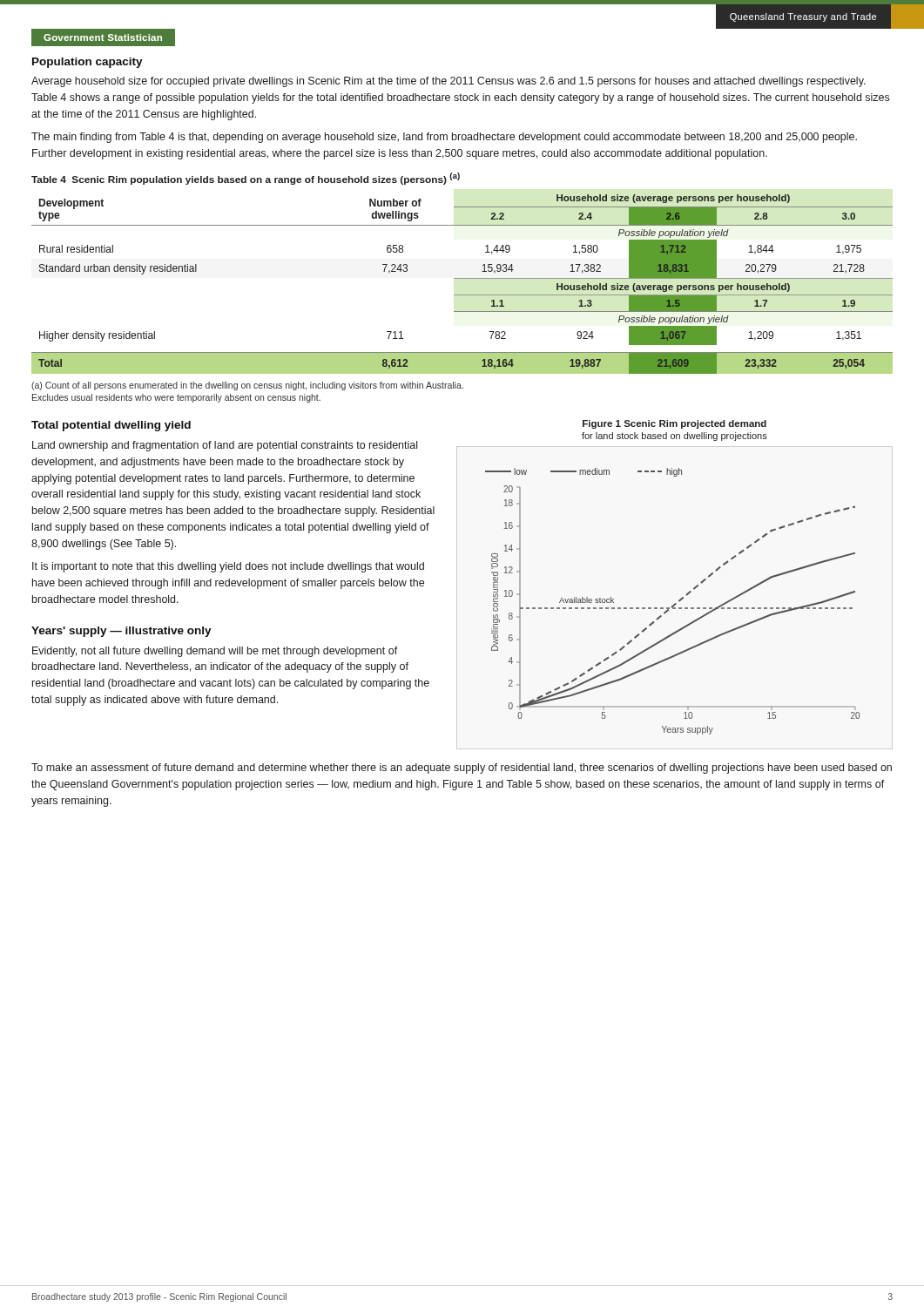
Task: Point to the passage starting "Evidently, not all"
Action: pos(230,675)
